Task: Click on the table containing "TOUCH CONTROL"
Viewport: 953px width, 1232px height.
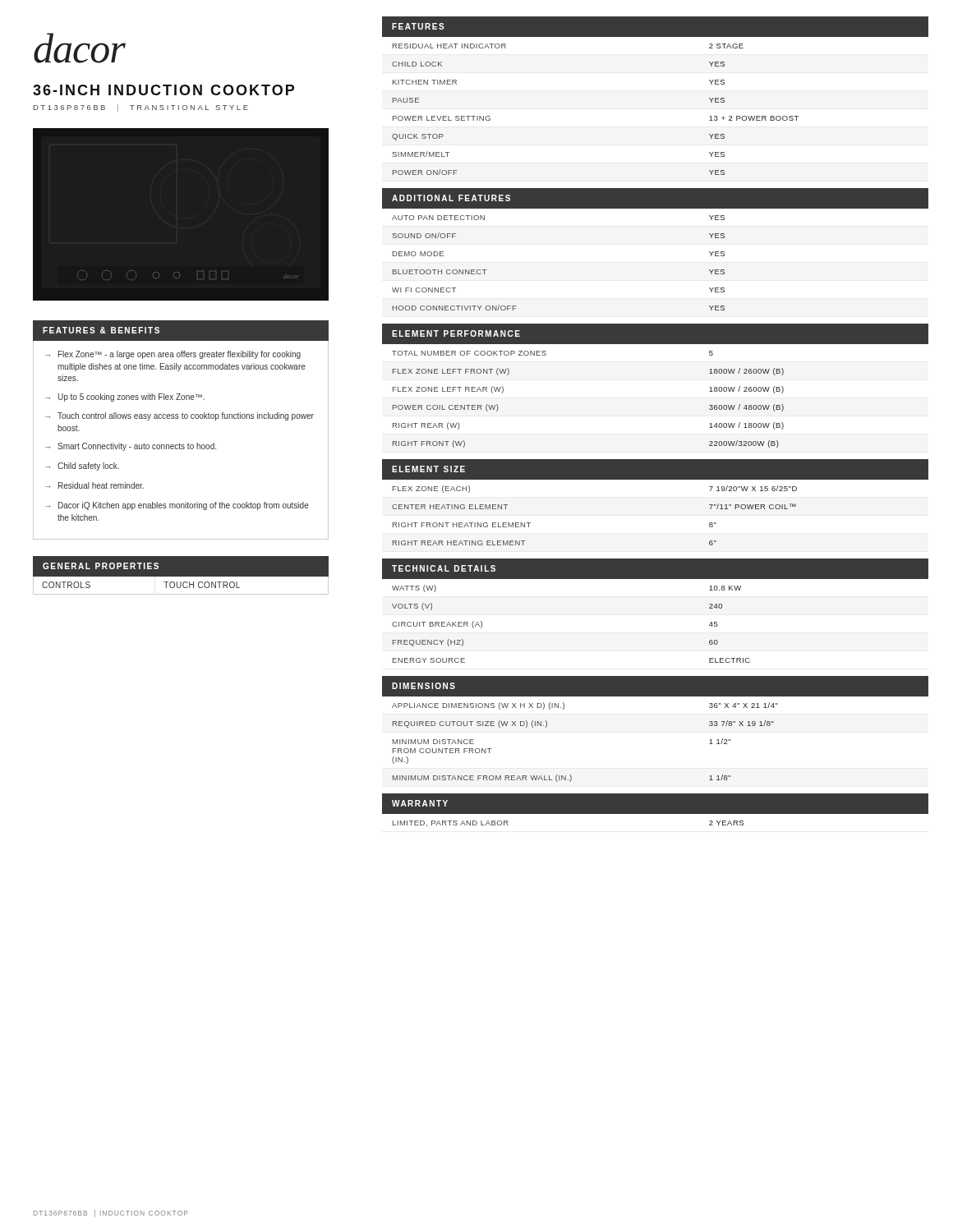Action: click(181, 586)
